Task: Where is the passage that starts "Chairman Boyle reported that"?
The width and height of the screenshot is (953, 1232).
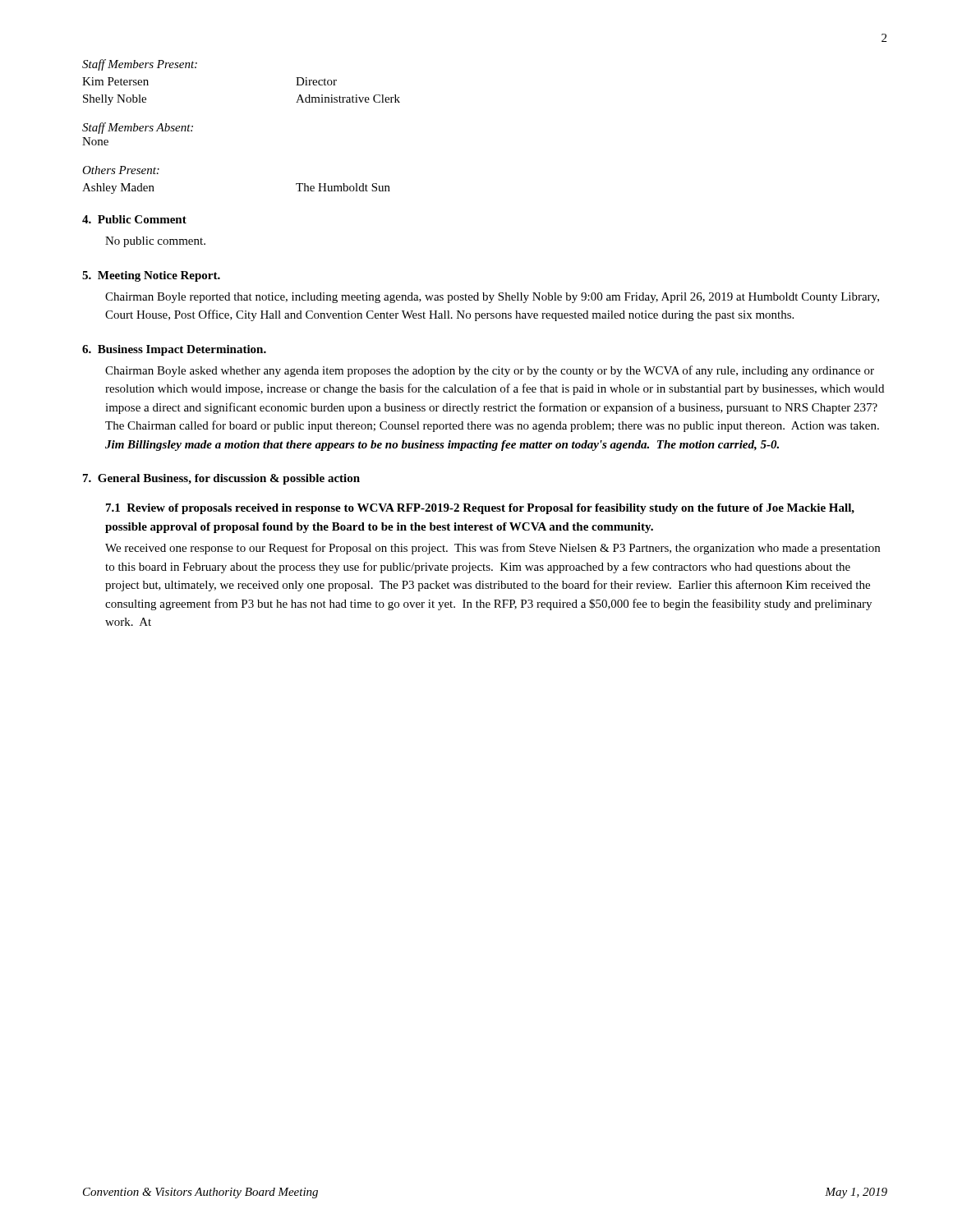Action: pos(492,305)
